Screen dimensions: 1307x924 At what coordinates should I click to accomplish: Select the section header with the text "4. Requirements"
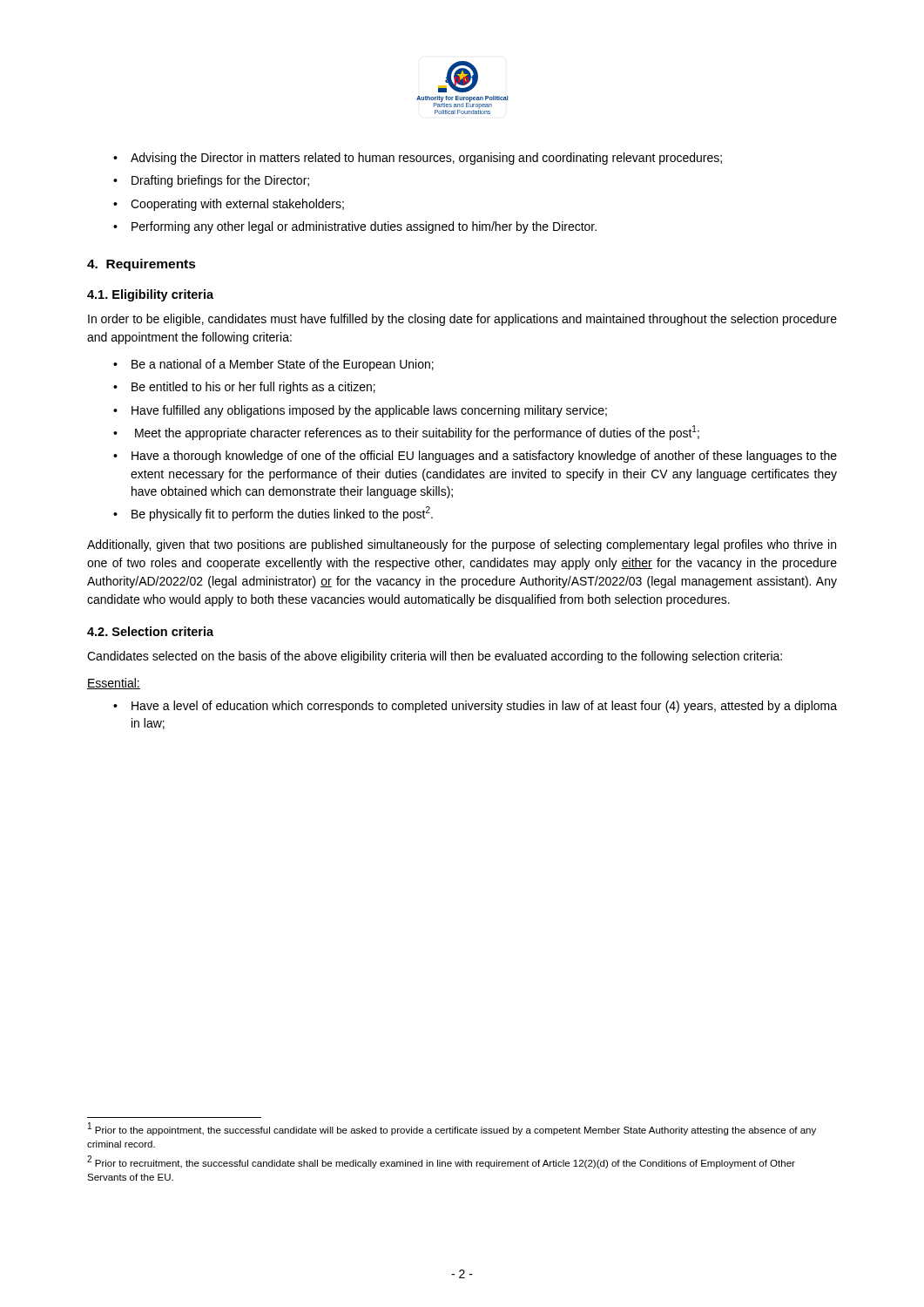pos(142,264)
